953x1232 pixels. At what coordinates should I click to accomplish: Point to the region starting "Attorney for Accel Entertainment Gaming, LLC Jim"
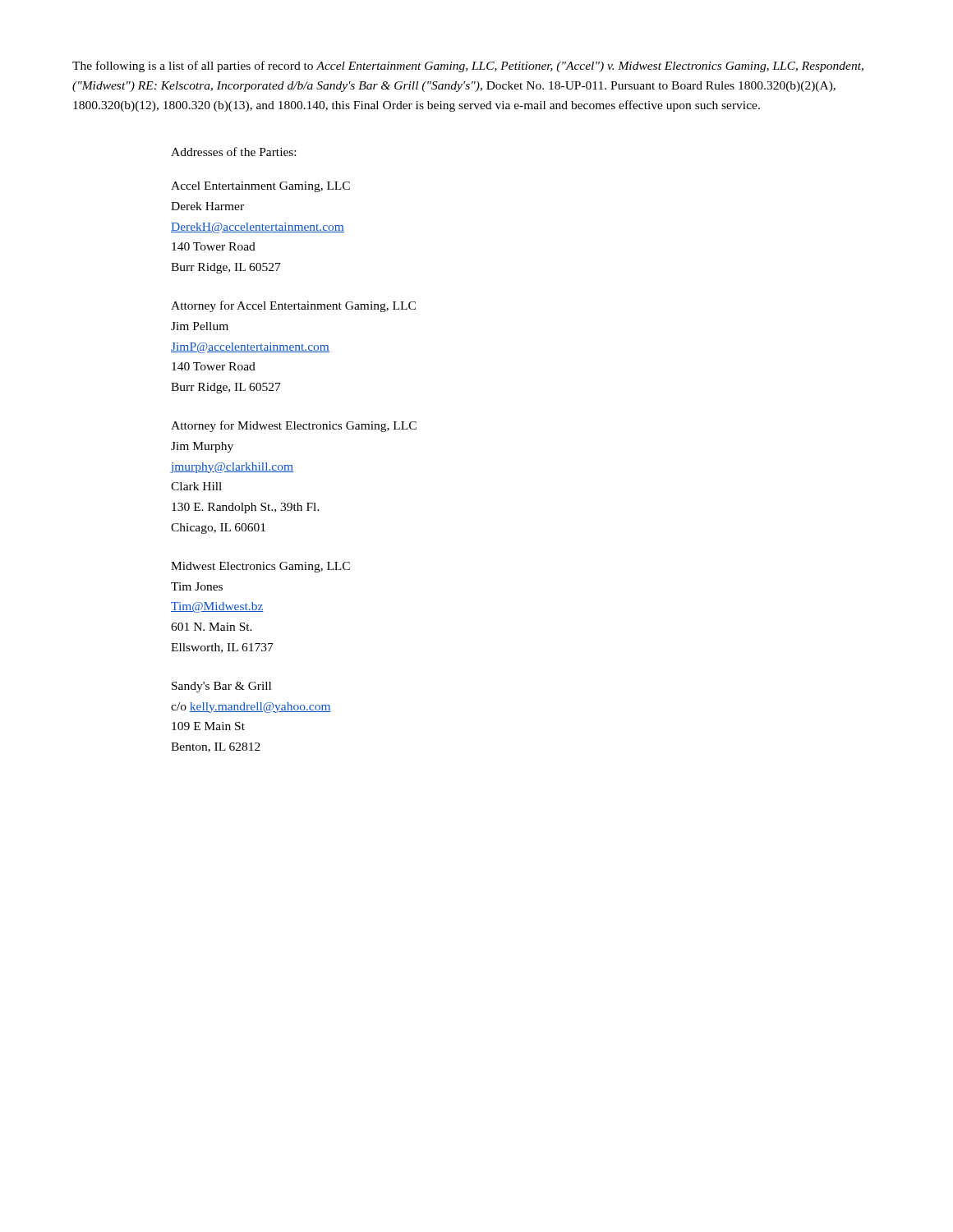pyautogui.click(x=294, y=346)
